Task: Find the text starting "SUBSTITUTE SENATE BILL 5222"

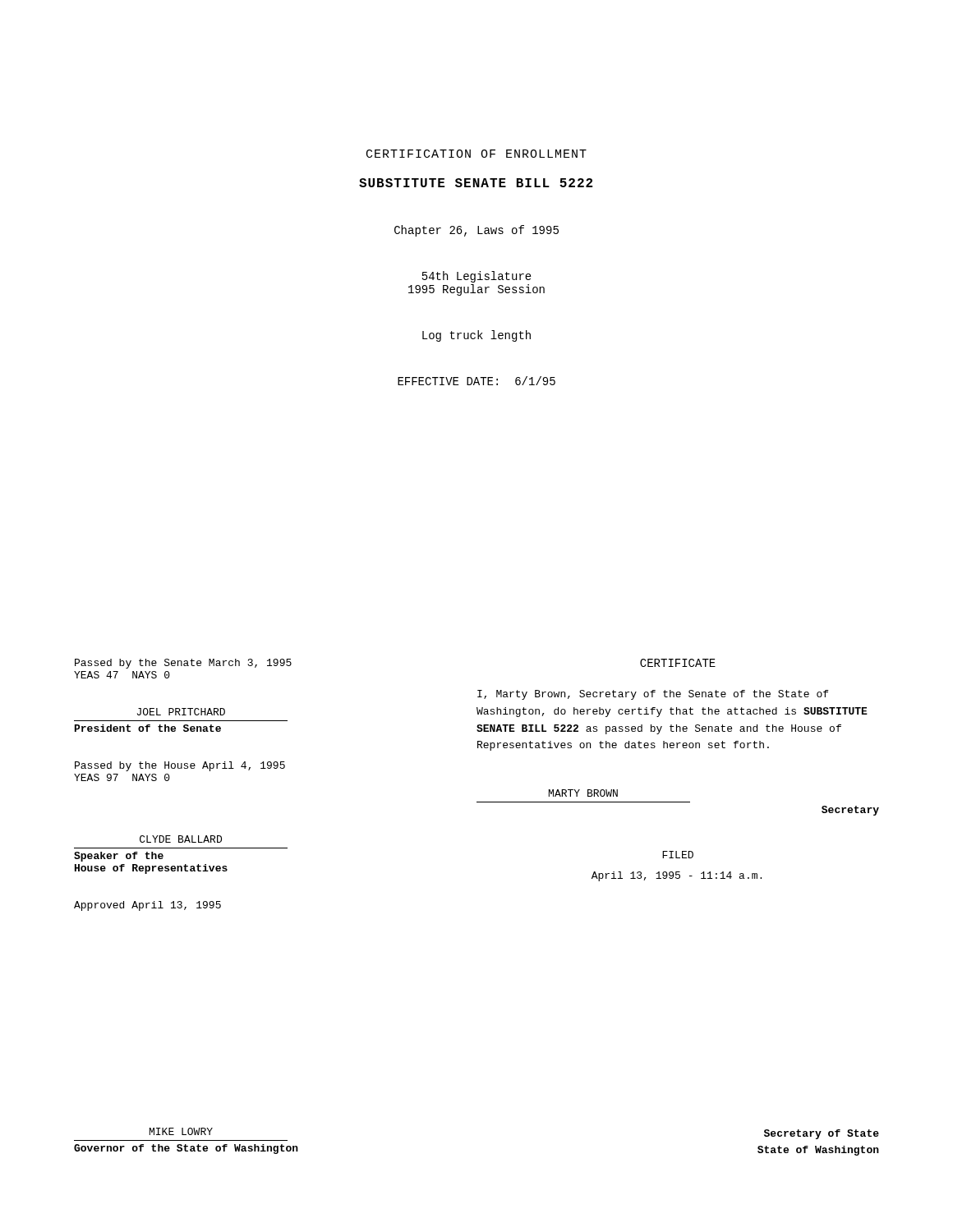Action: 476,184
